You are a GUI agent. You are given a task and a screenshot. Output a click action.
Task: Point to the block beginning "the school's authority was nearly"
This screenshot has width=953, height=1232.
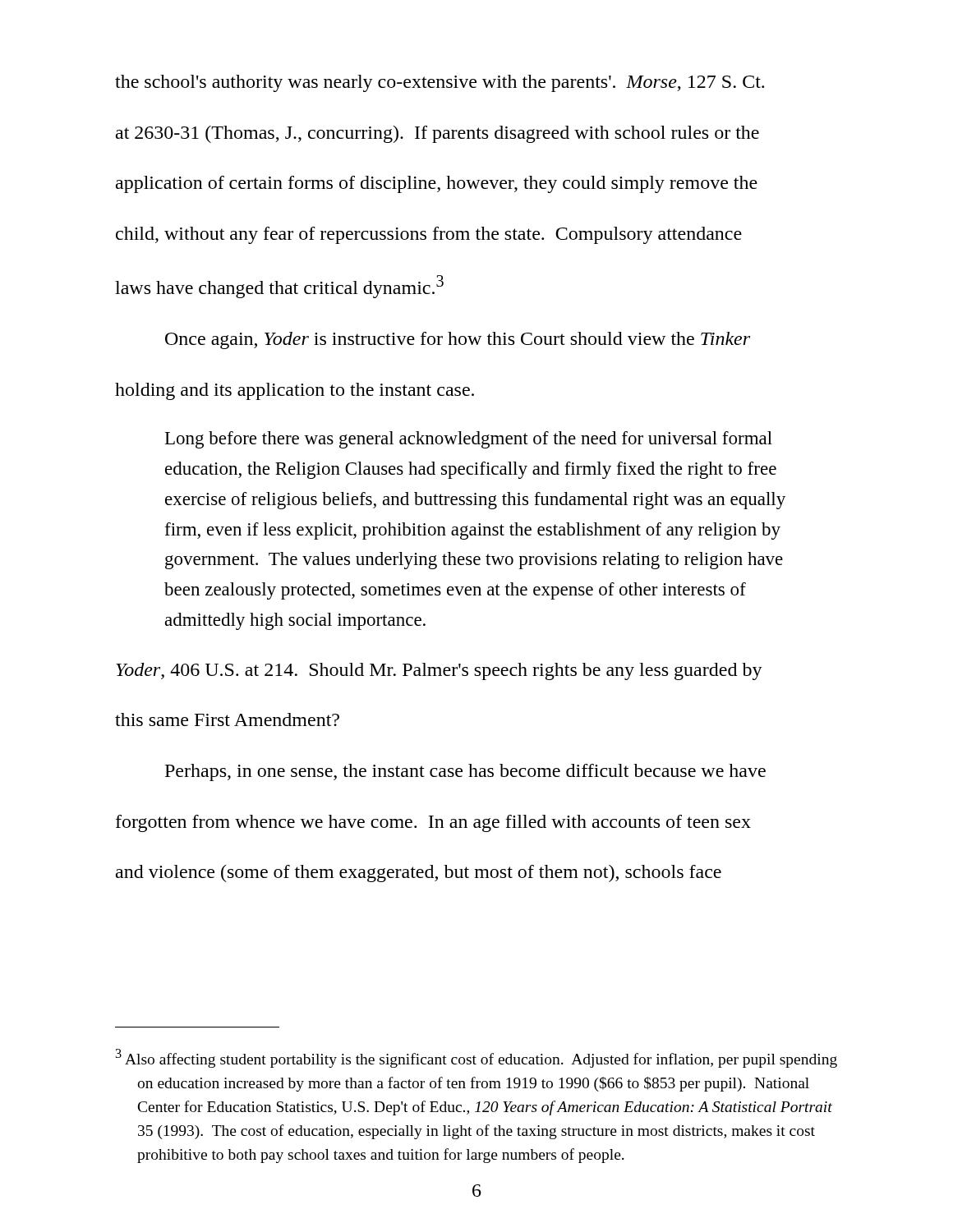click(x=476, y=185)
